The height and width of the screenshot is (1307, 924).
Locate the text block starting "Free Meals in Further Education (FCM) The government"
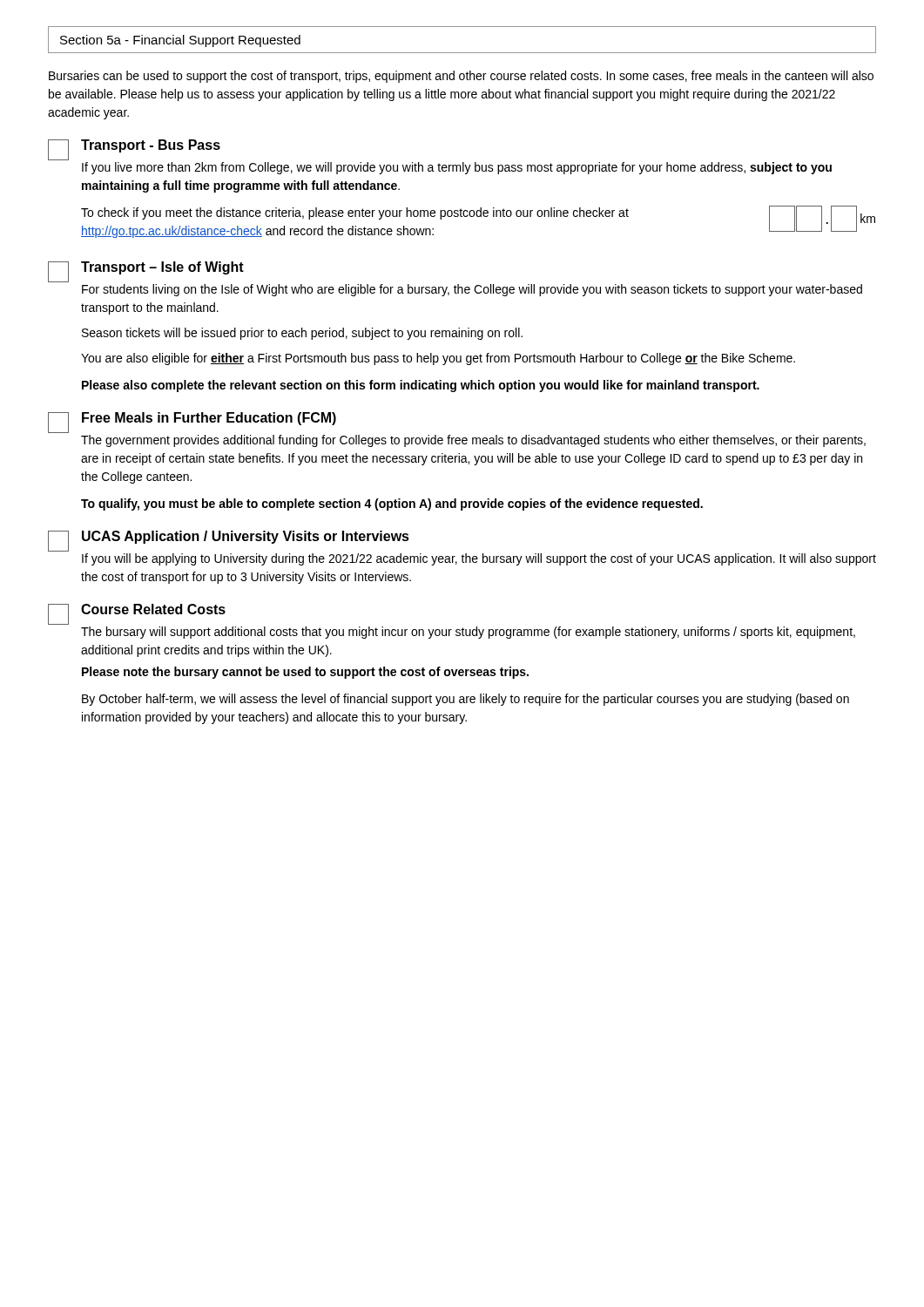[462, 462]
